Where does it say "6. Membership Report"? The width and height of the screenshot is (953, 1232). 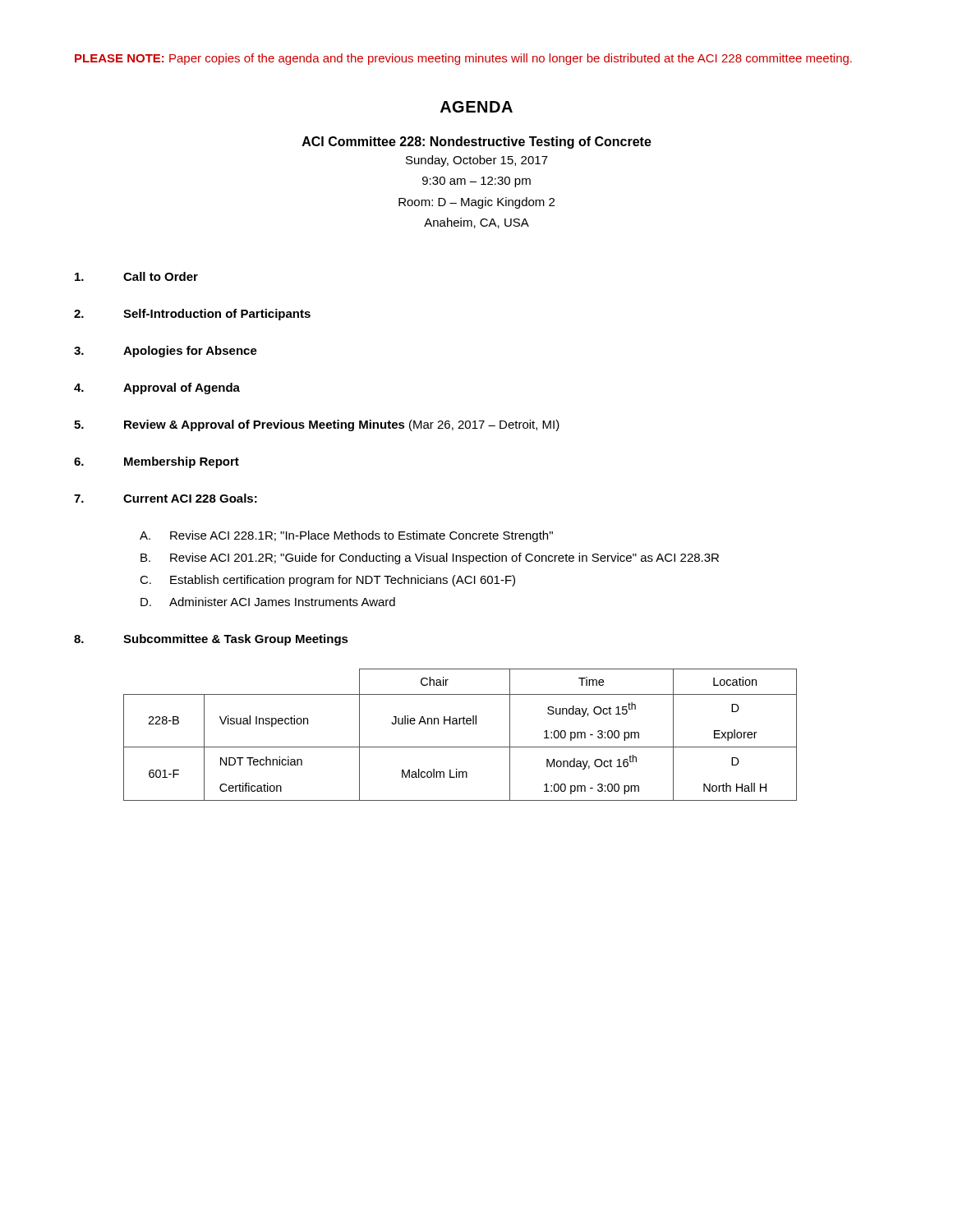(156, 461)
